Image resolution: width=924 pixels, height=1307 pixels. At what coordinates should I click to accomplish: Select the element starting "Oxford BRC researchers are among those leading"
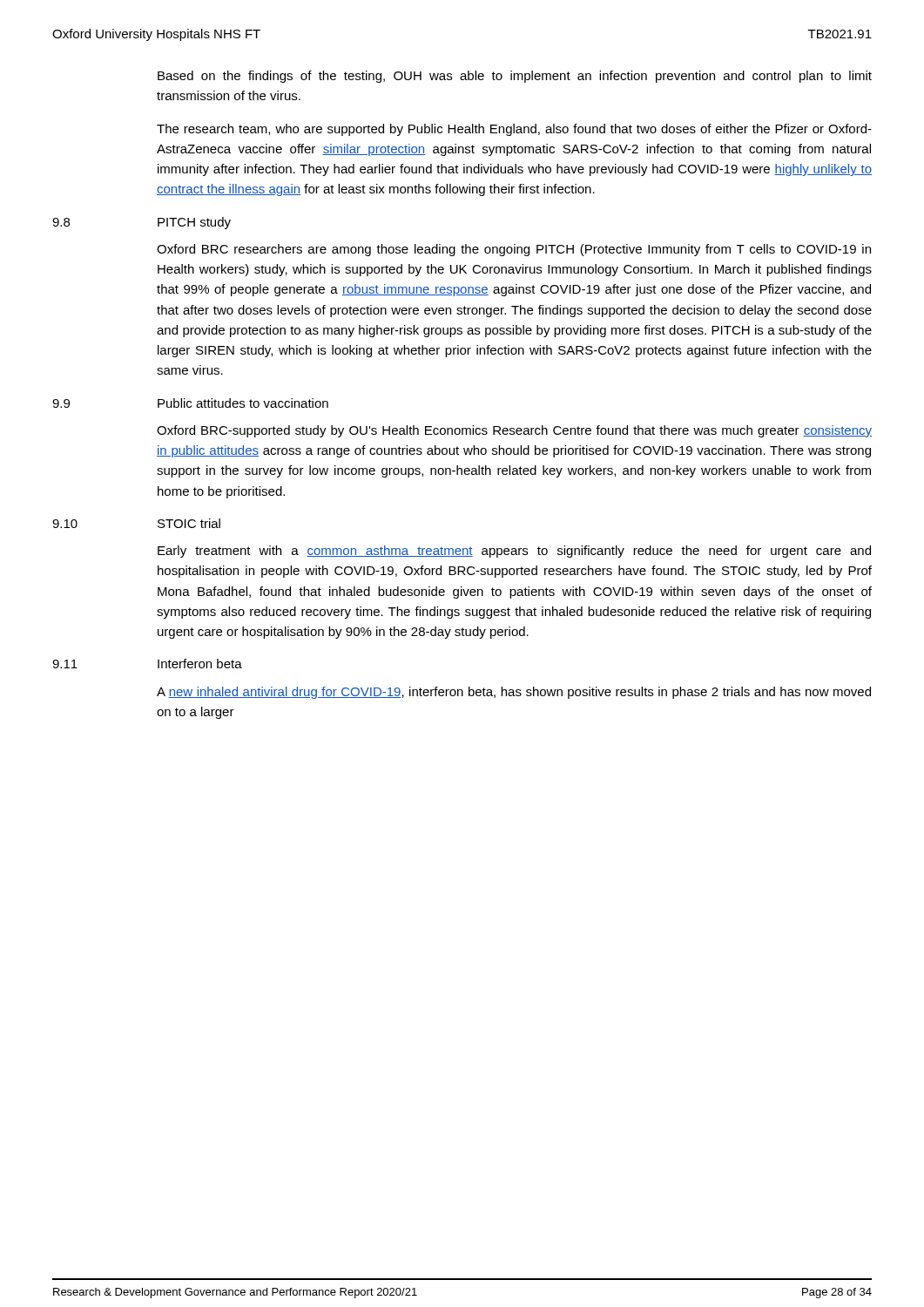coord(514,309)
